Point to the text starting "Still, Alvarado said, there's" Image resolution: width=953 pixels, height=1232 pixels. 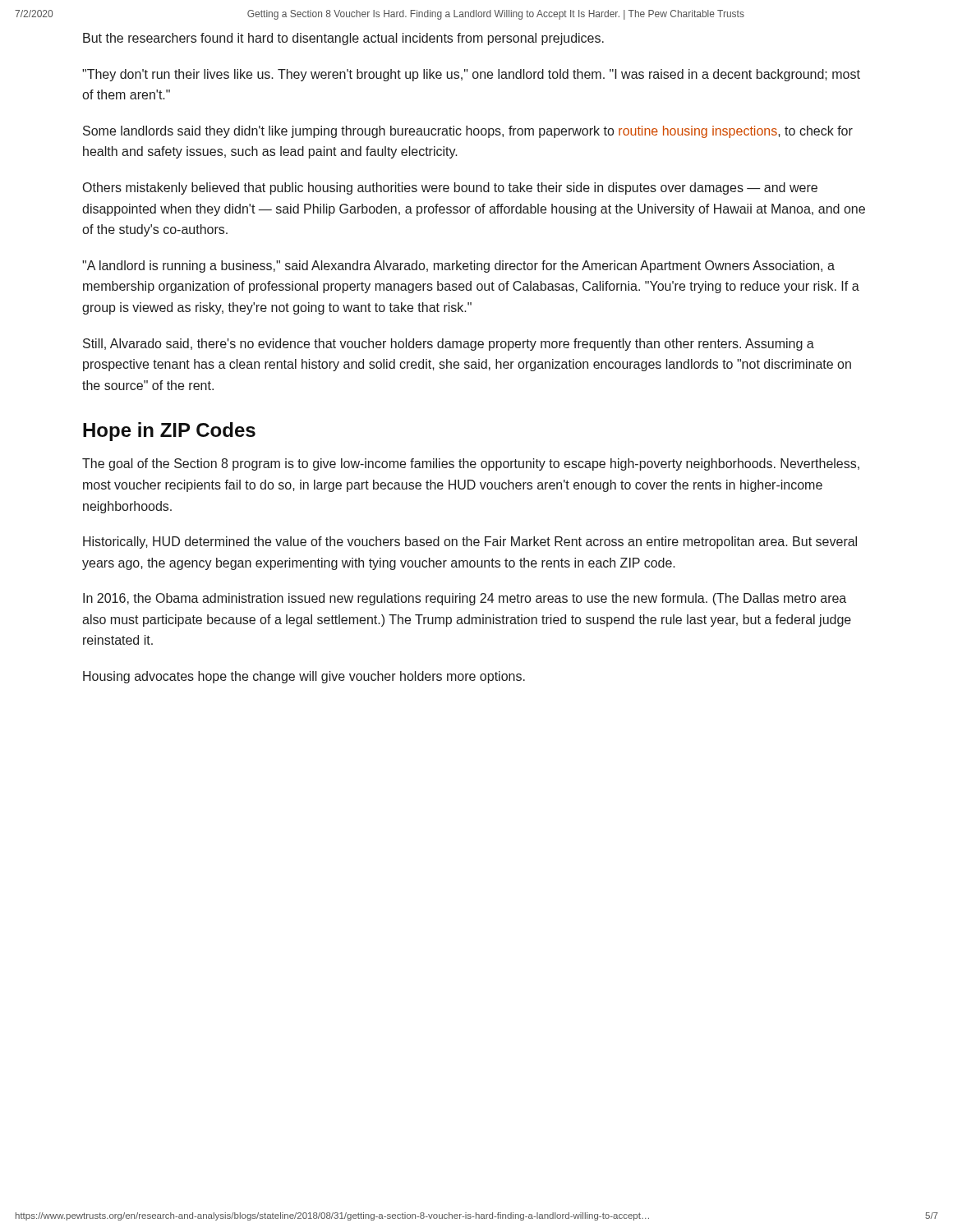(x=467, y=364)
